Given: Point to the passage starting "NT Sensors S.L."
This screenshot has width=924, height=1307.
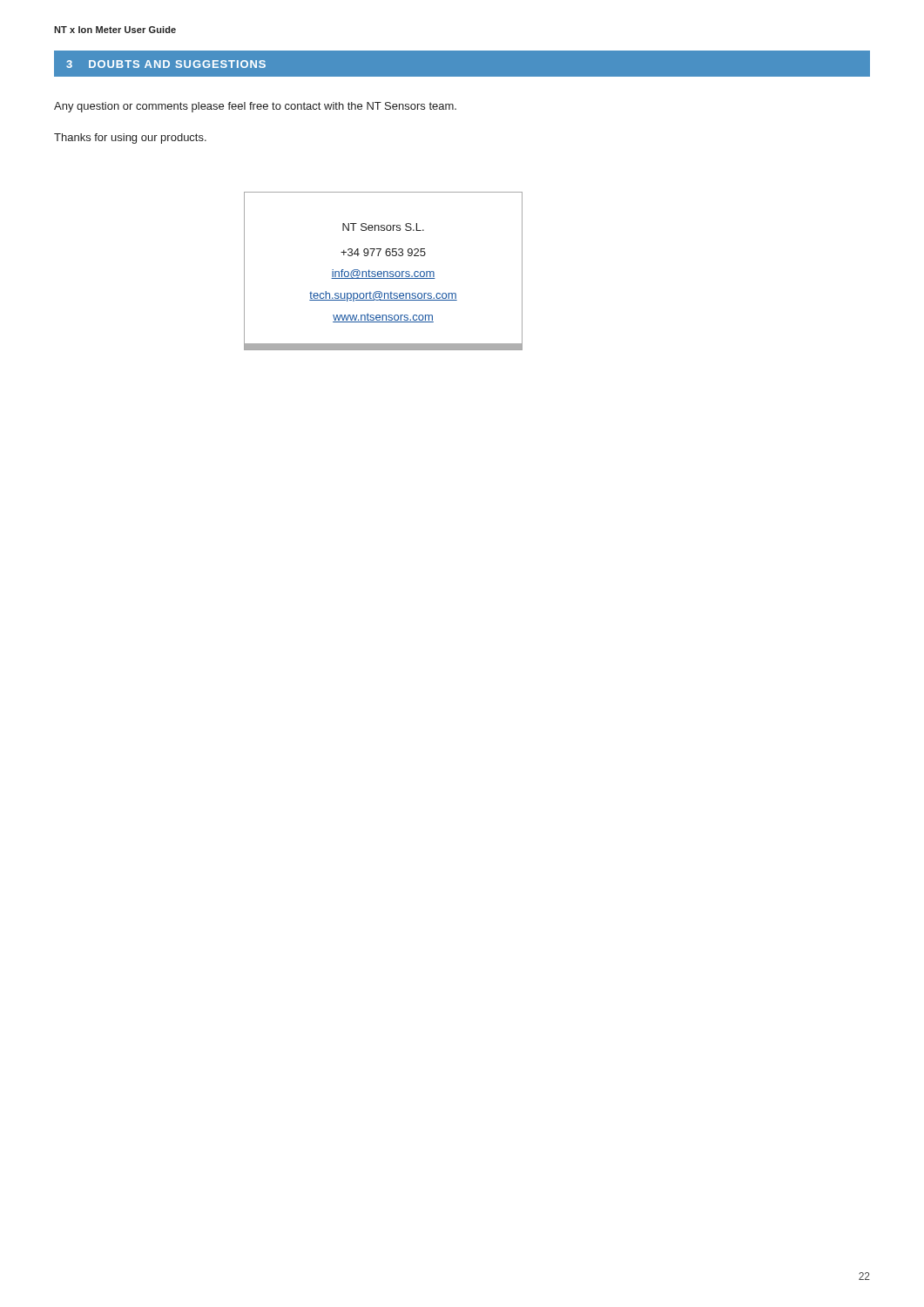Looking at the screenshot, I should (383, 271).
